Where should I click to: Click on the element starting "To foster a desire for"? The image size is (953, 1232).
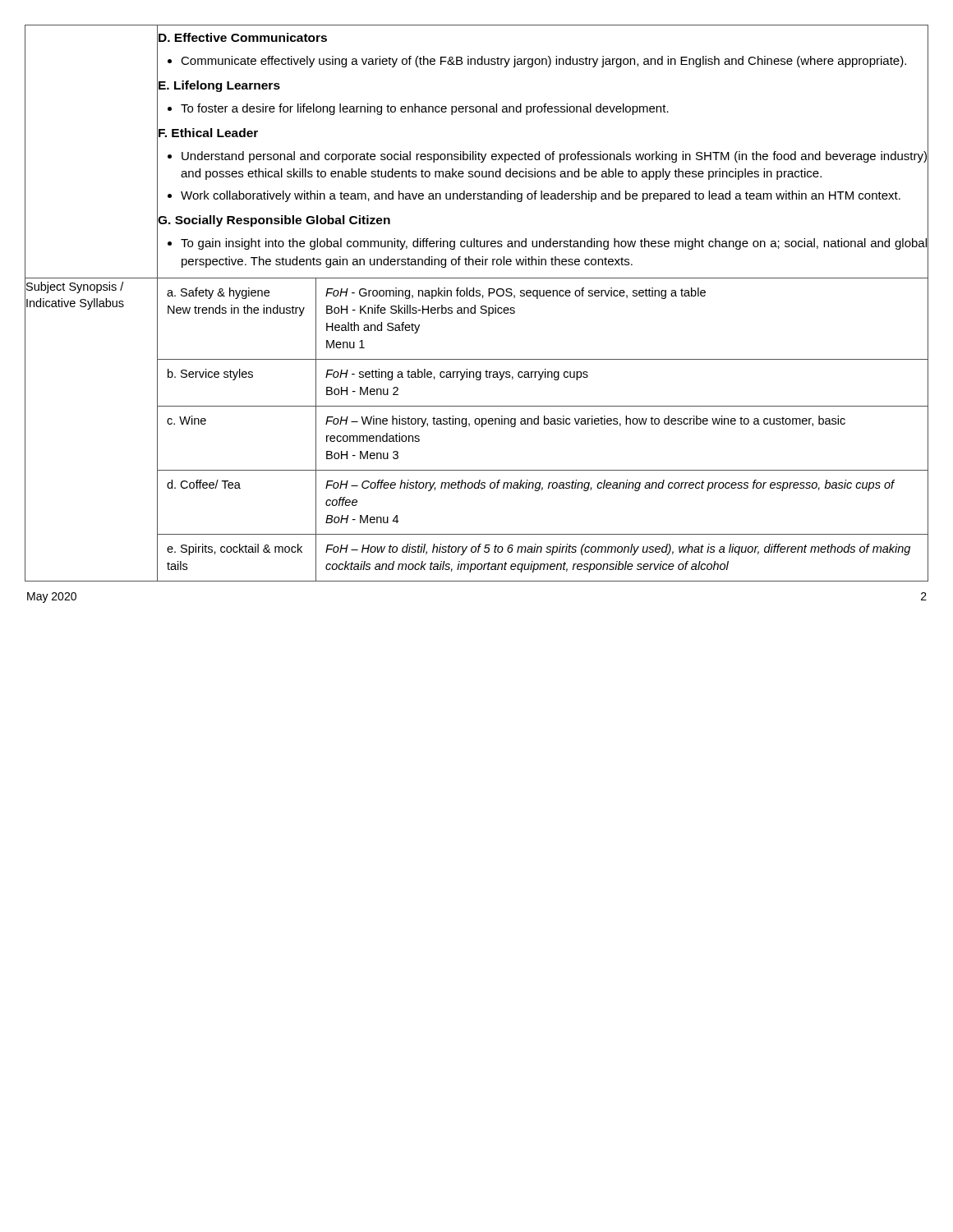425,108
